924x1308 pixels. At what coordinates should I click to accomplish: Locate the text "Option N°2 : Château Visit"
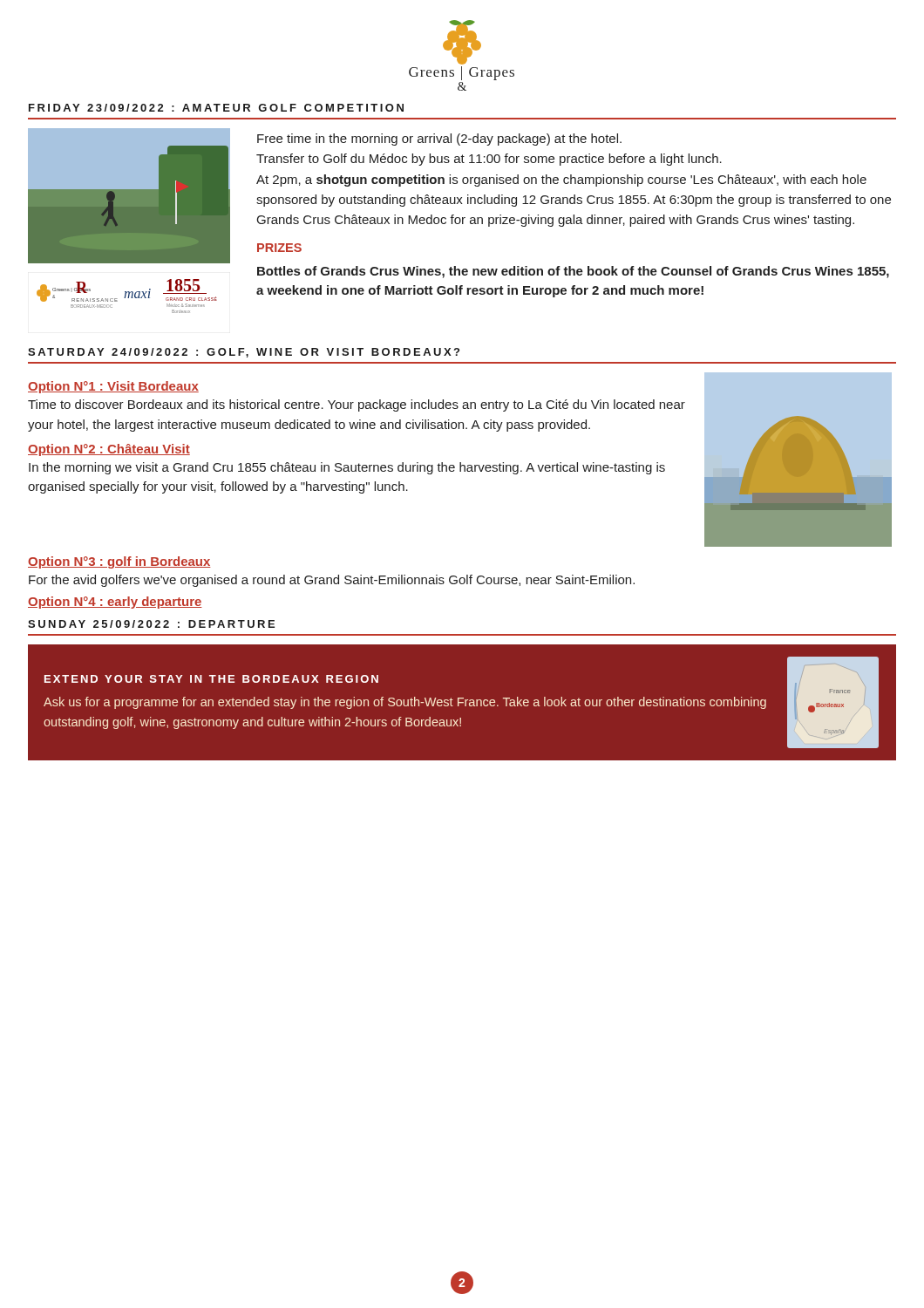(109, 448)
